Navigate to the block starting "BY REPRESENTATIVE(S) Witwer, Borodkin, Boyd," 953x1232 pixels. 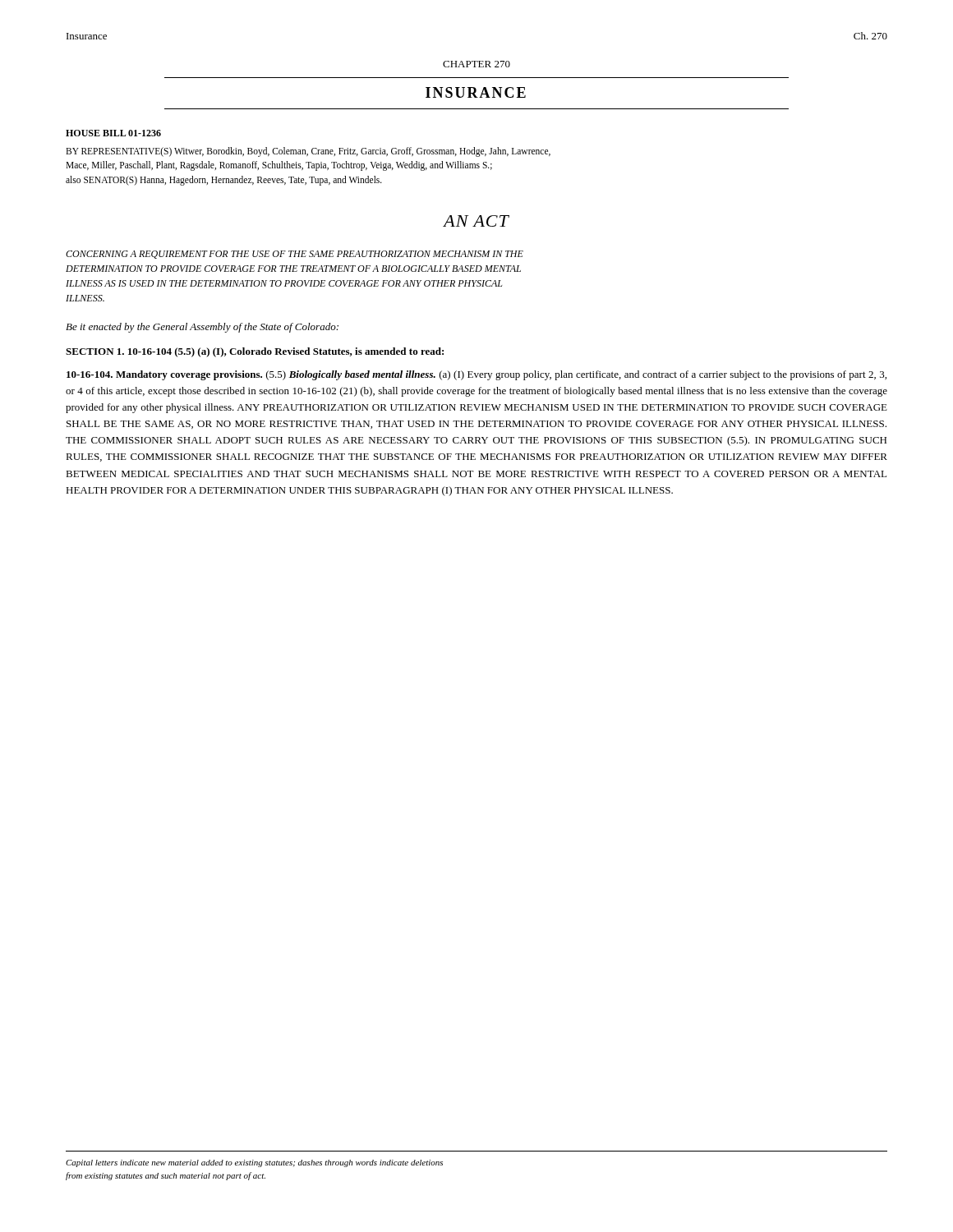pos(308,165)
